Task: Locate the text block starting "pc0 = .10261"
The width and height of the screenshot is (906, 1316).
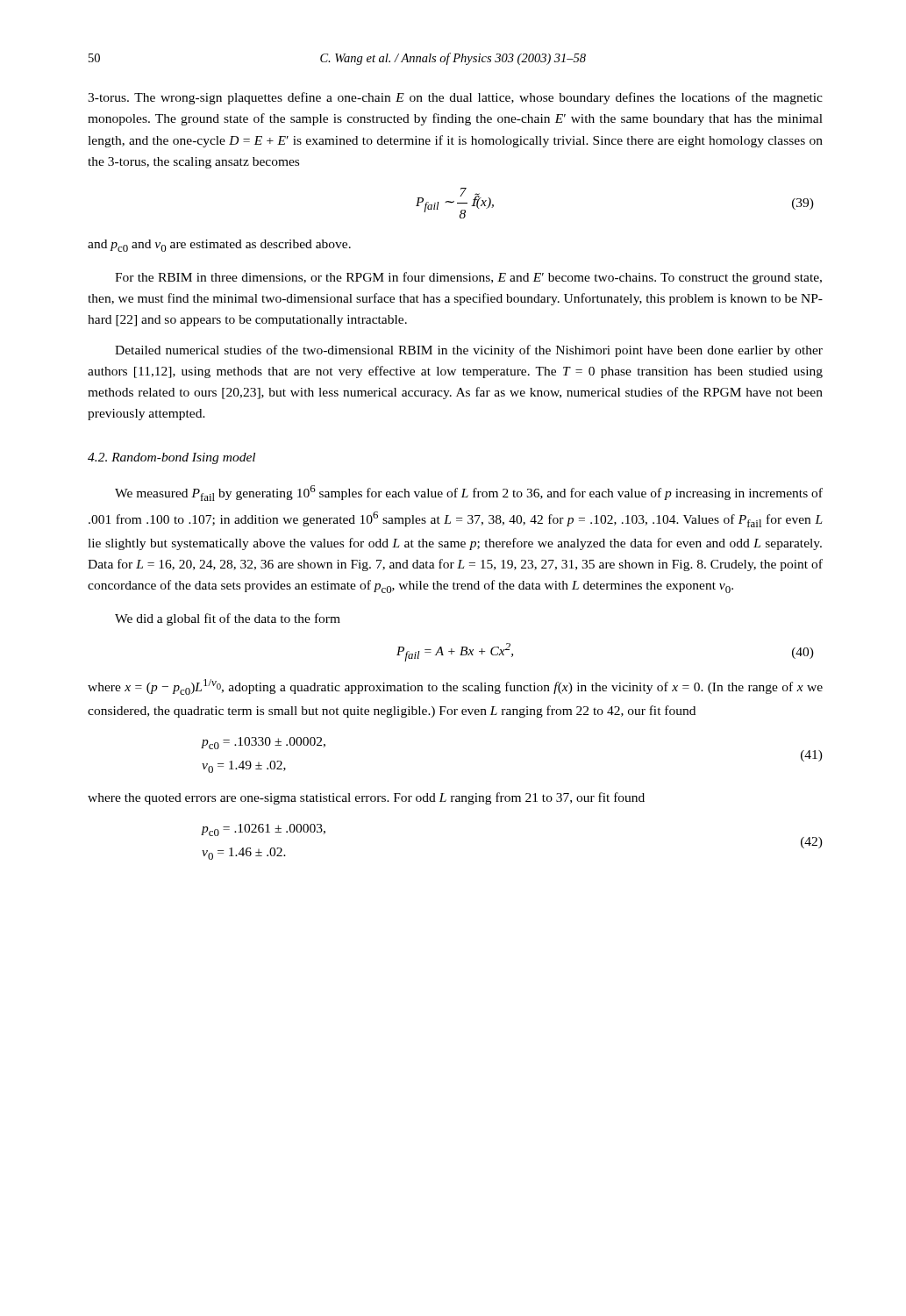Action: coord(273,848)
